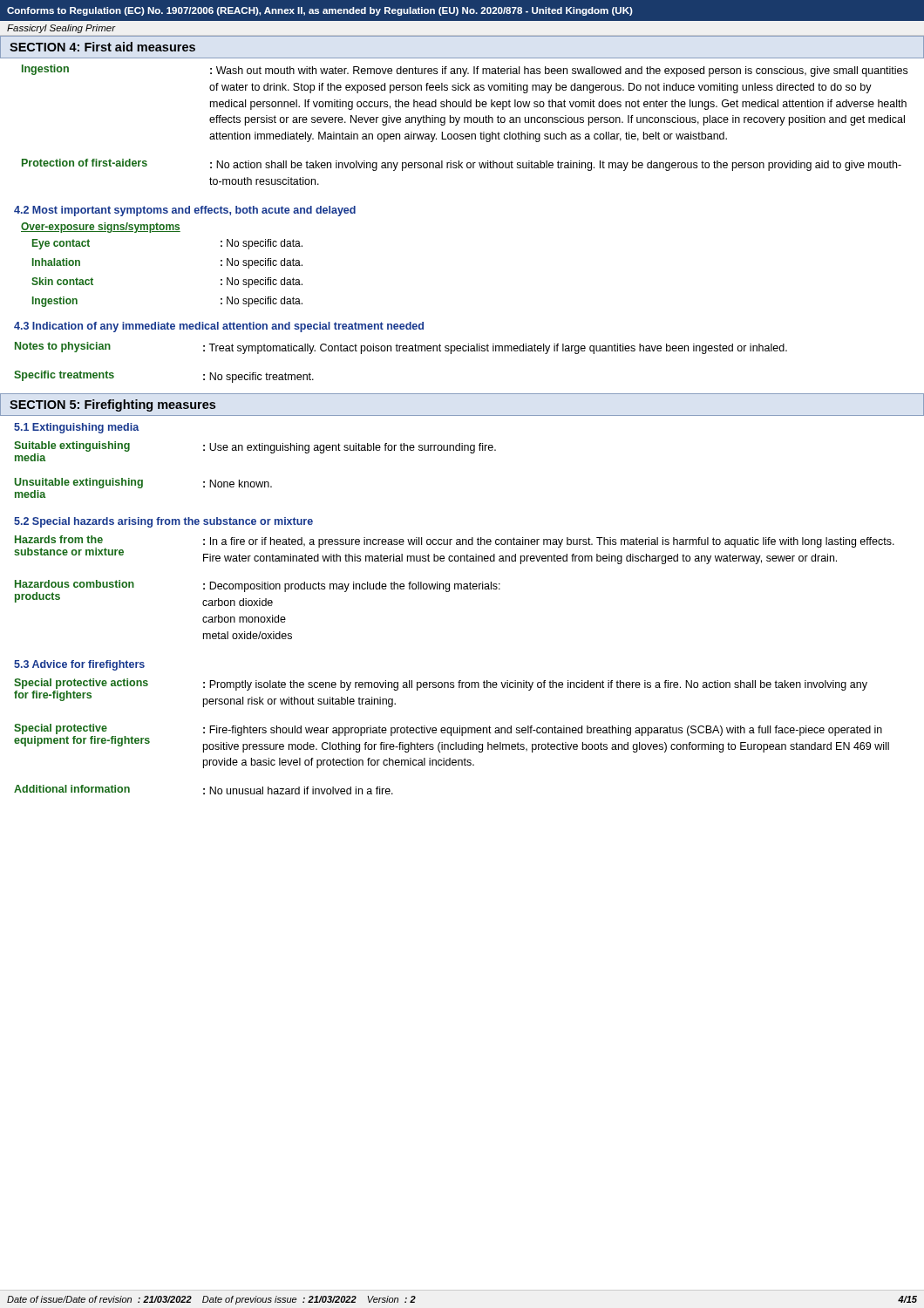Select the passage starting "Protection of first-aiders"
924x1308 pixels.
(x=462, y=173)
